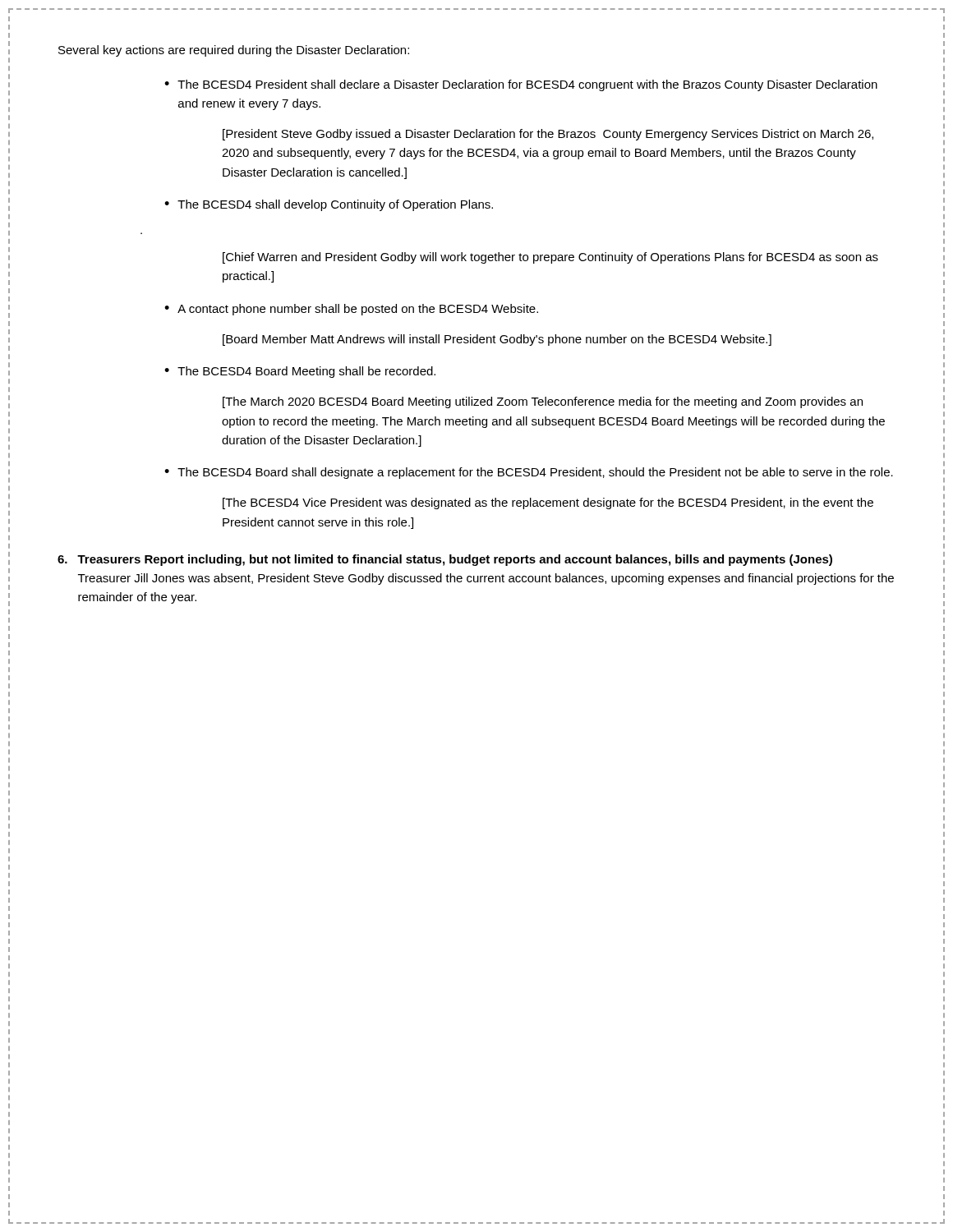This screenshot has width=953, height=1232.
Task: Find the text starting "• The BCESD4 shall develop Continuity of Operation"
Action: [x=329, y=205]
